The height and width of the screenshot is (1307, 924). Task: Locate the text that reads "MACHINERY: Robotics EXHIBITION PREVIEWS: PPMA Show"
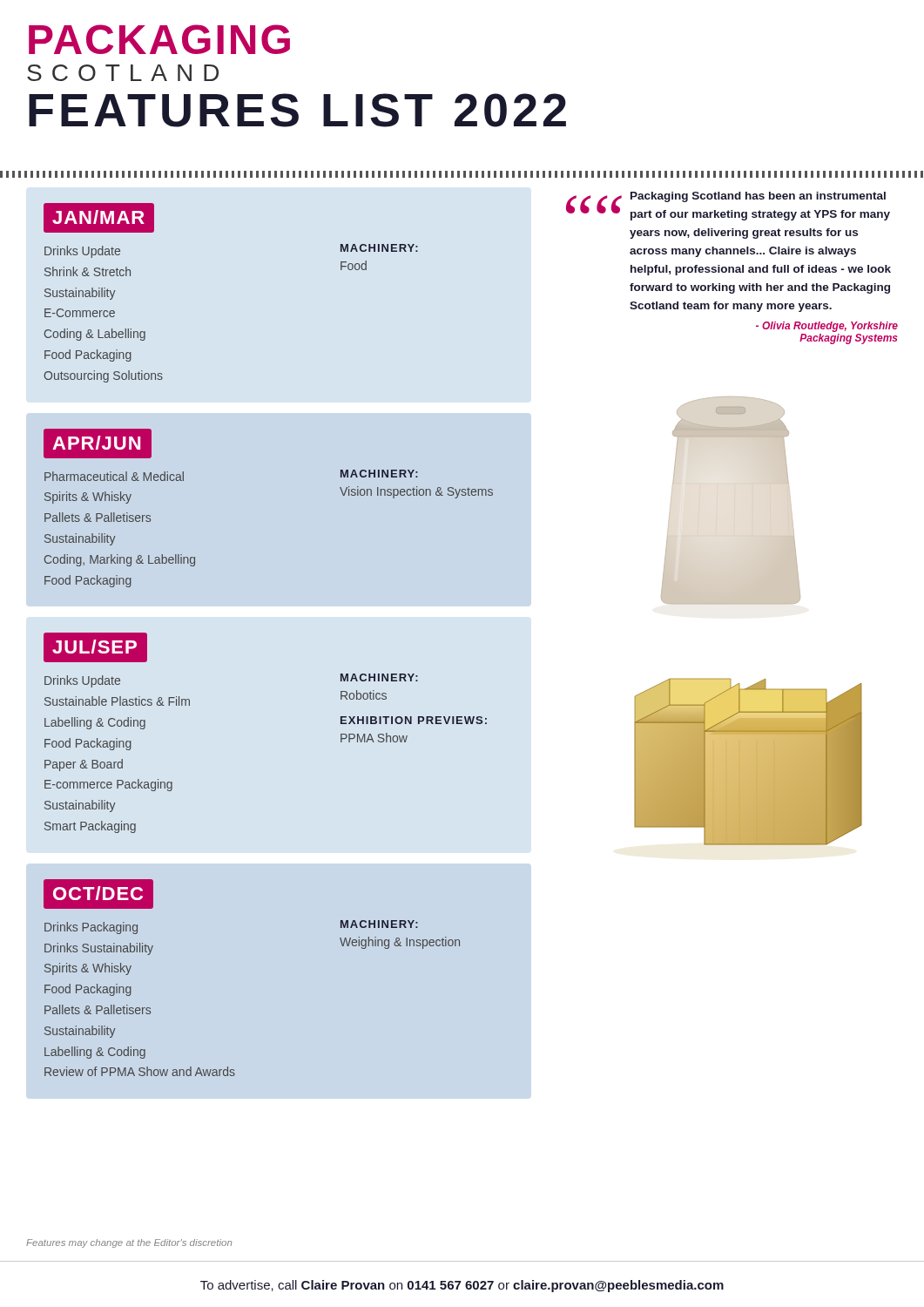427,710
